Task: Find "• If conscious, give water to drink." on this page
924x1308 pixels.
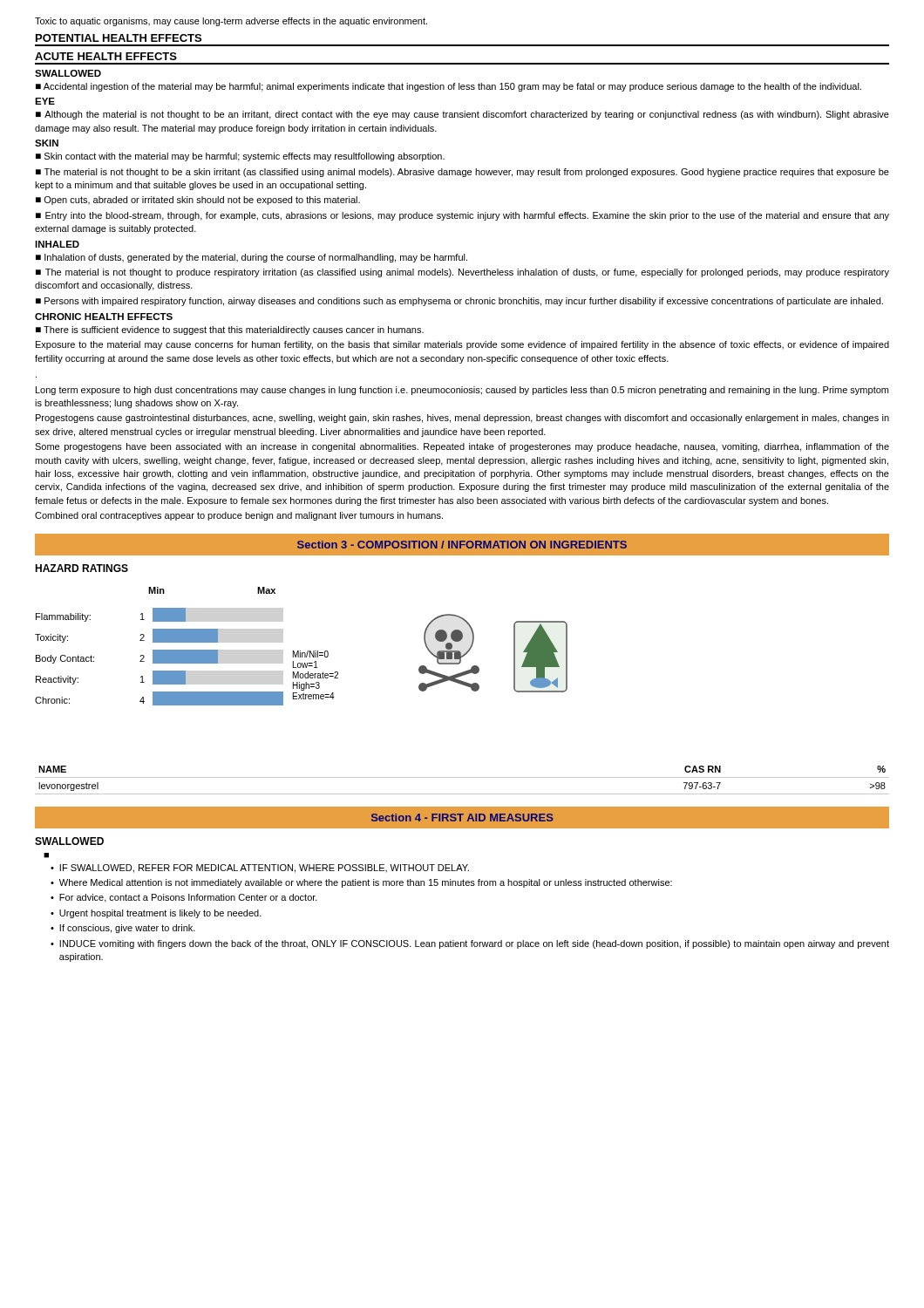Action: (x=123, y=928)
